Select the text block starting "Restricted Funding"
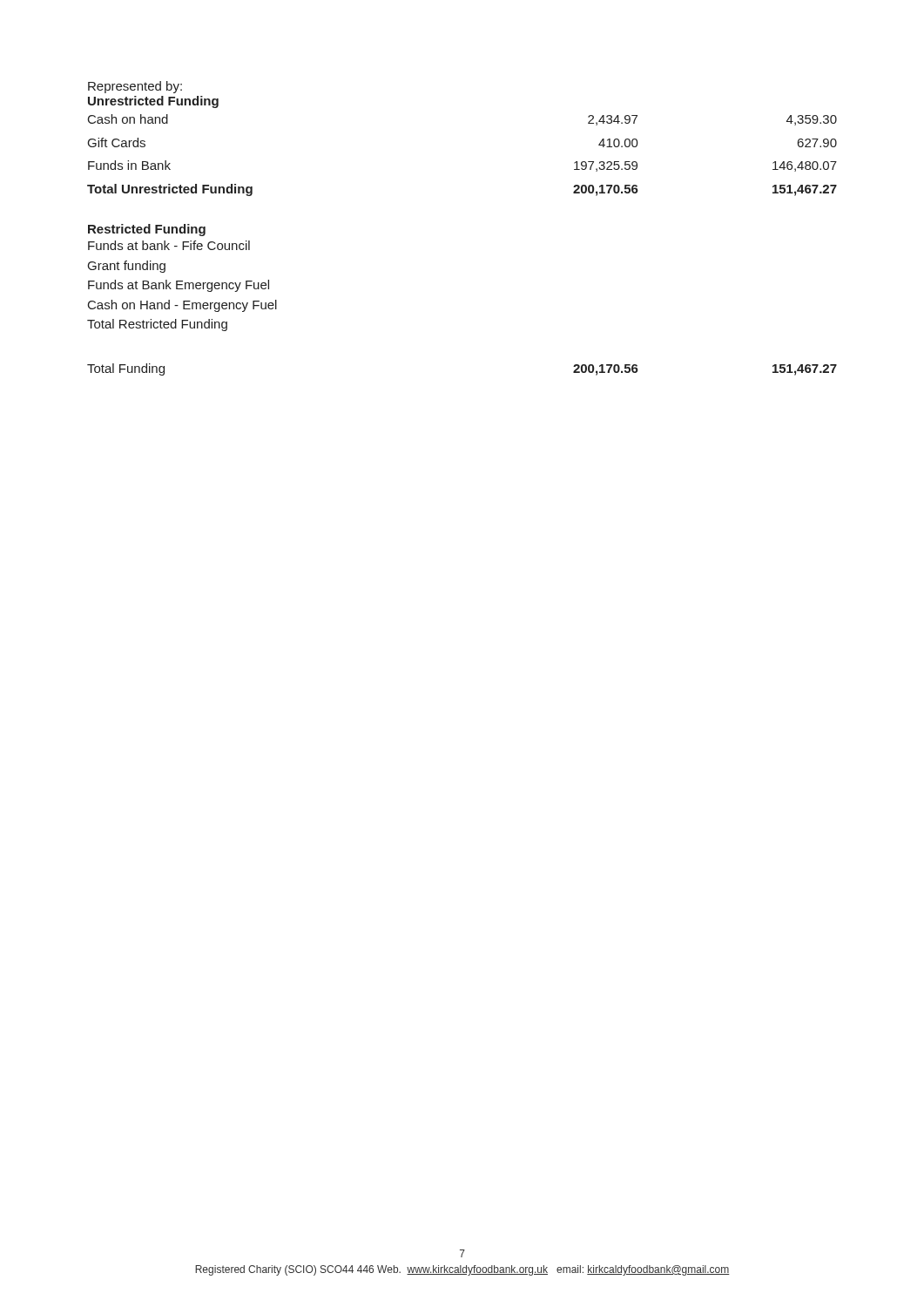This screenshot has width=924, height=1307. [147, 229]
